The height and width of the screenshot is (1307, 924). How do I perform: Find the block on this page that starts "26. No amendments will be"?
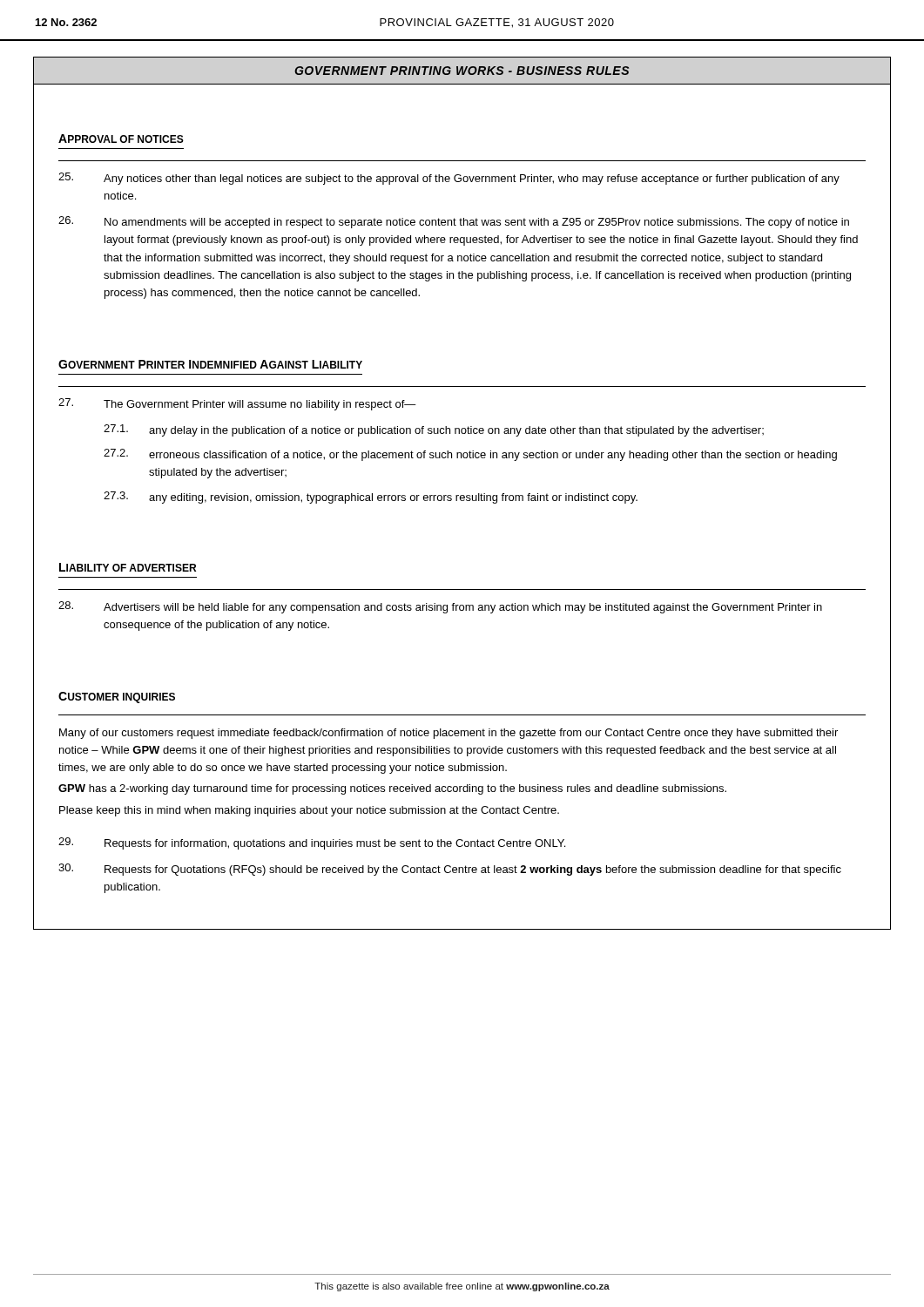pyautogui.click(x=462, y=258)
